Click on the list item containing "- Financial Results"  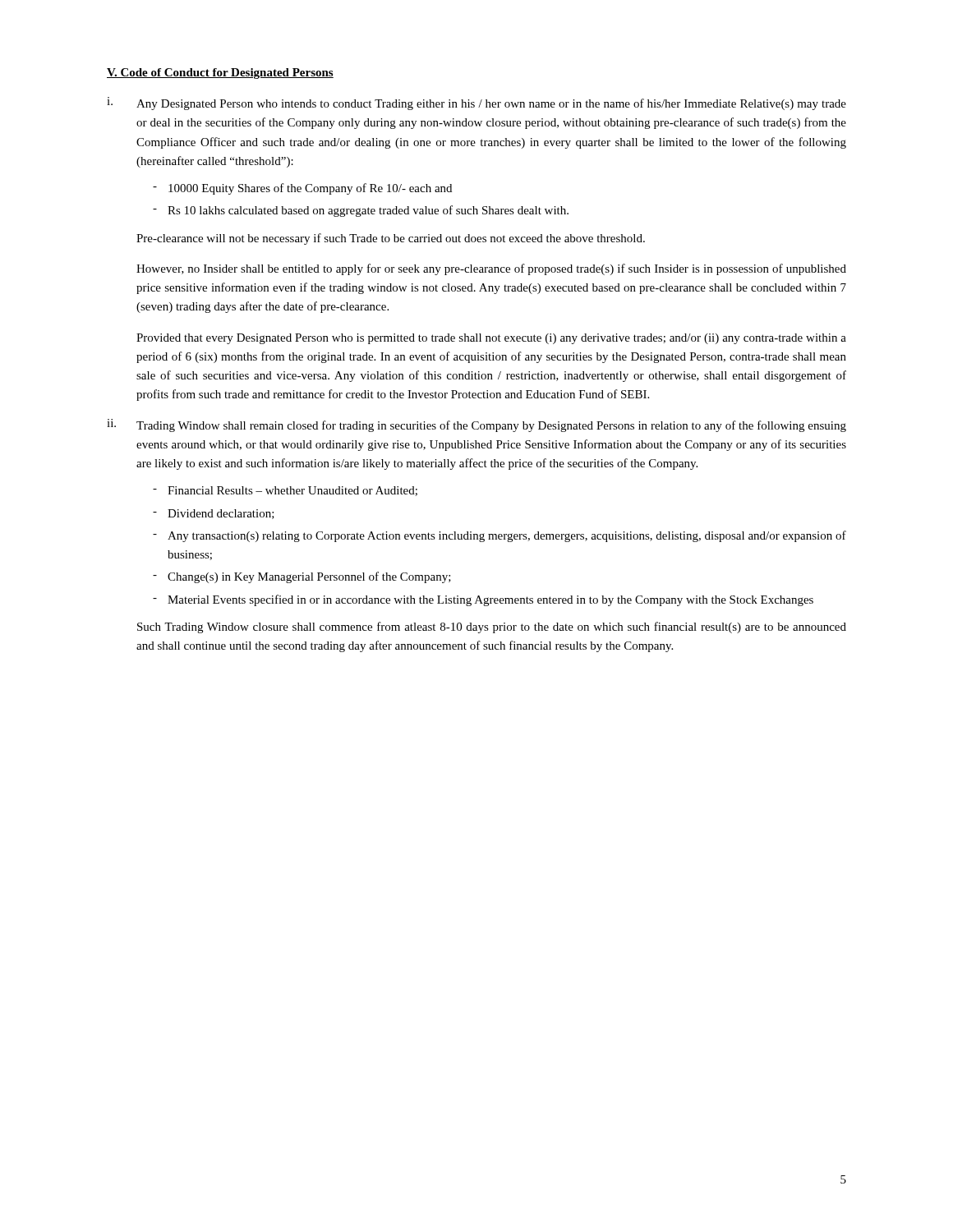[x=285, y=491]
